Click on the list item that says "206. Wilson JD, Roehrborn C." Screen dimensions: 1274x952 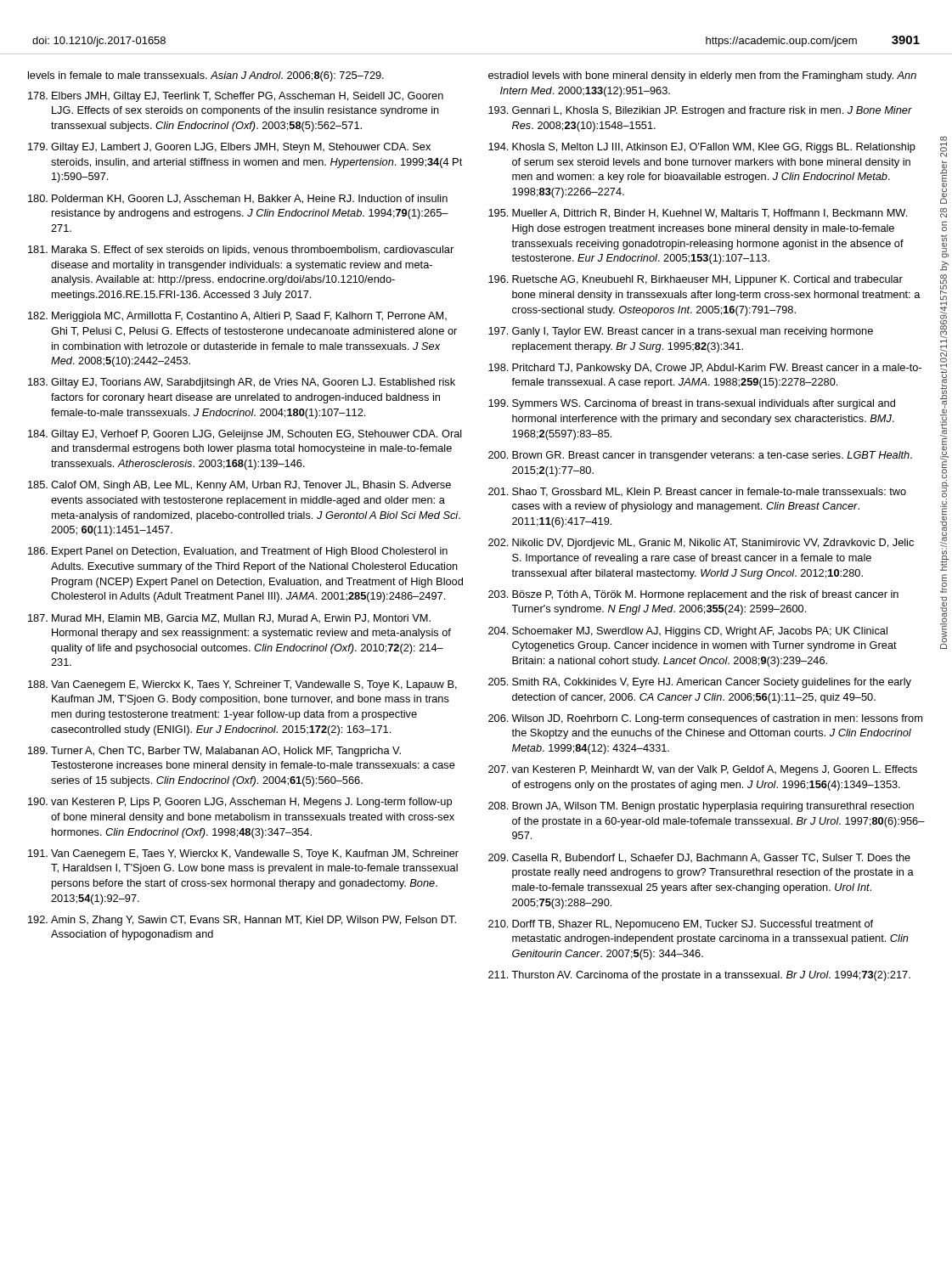706,733
